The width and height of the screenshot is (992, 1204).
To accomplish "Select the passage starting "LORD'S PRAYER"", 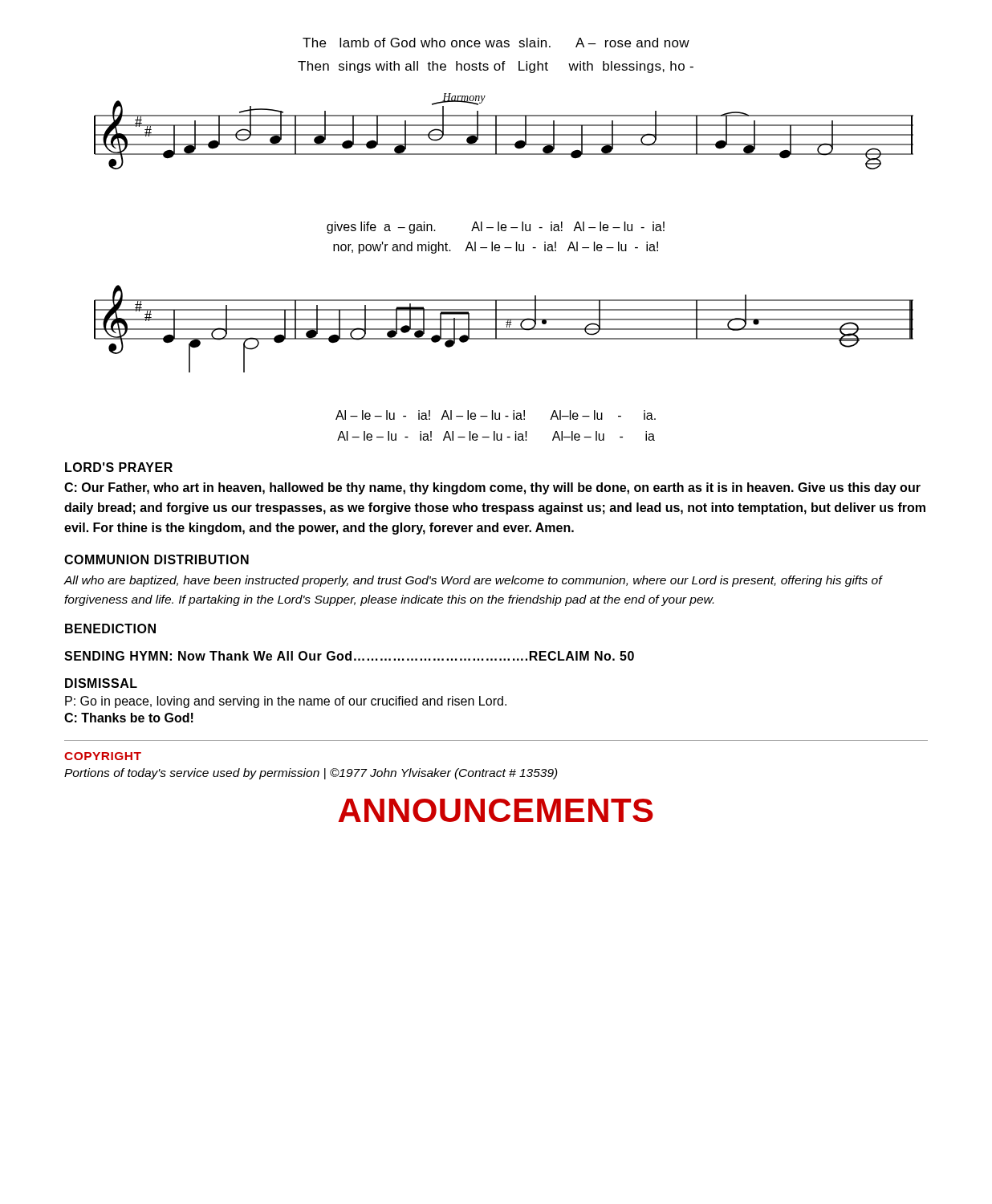I will (x=119, y=468).
